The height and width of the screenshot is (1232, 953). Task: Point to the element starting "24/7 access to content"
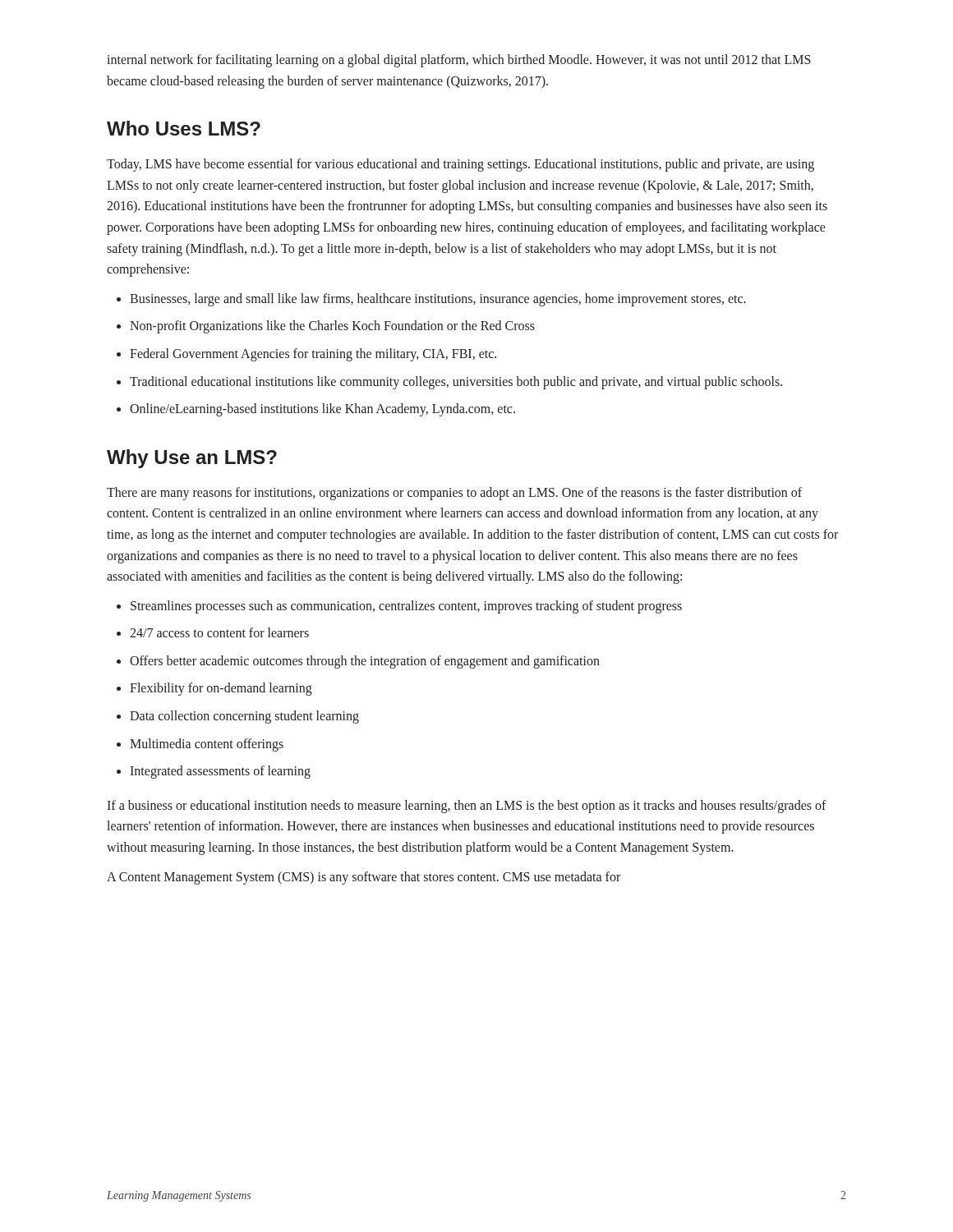coord(219,633)
